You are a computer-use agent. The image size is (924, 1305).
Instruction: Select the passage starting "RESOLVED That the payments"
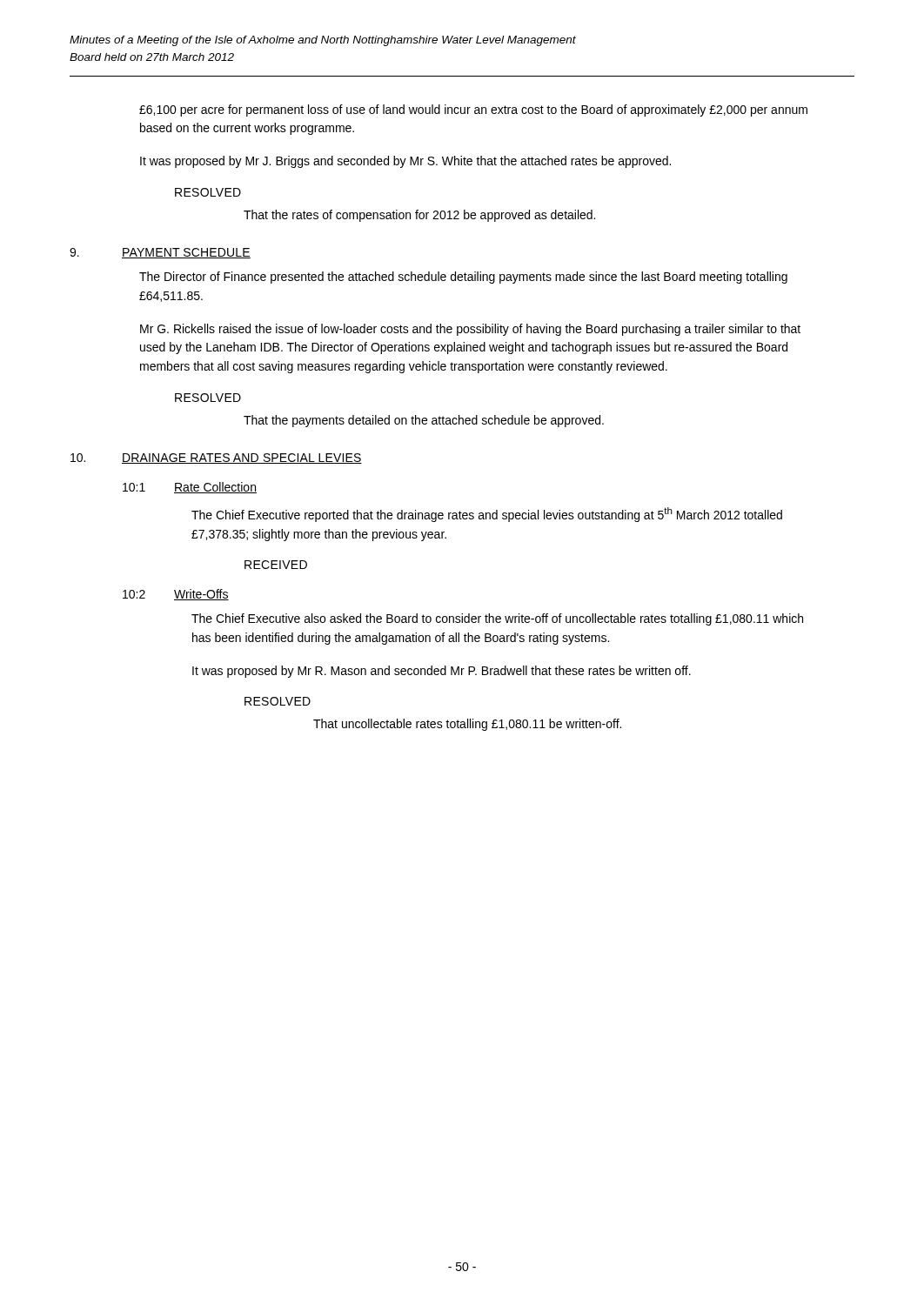514,410
